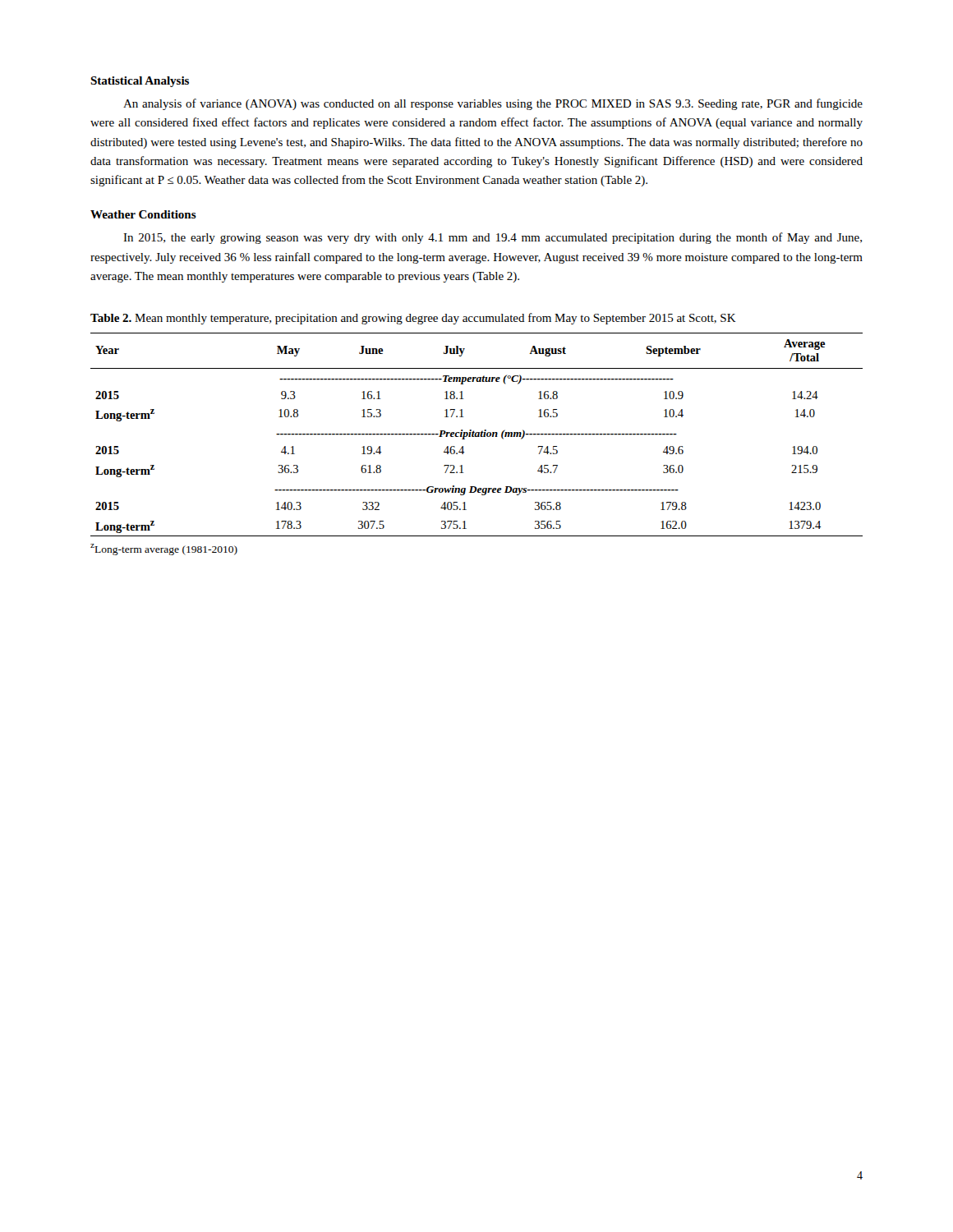The height and width of the screenshot is (1232, 953).
Task: Point to the text block starting "In 2015, the early growing"
Action: (x=476, y=257)
